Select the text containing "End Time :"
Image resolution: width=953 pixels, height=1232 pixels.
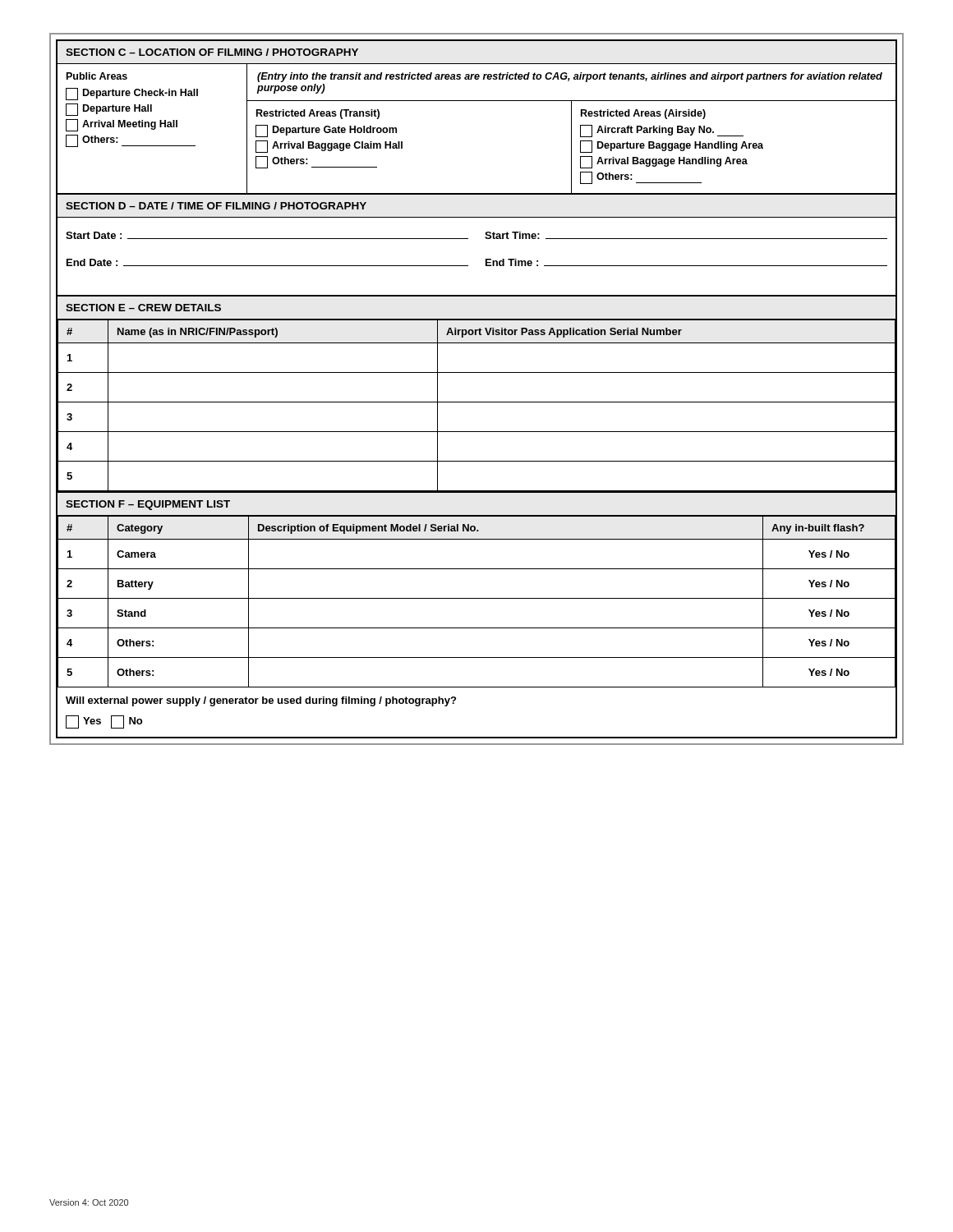[x=686, y=262]
